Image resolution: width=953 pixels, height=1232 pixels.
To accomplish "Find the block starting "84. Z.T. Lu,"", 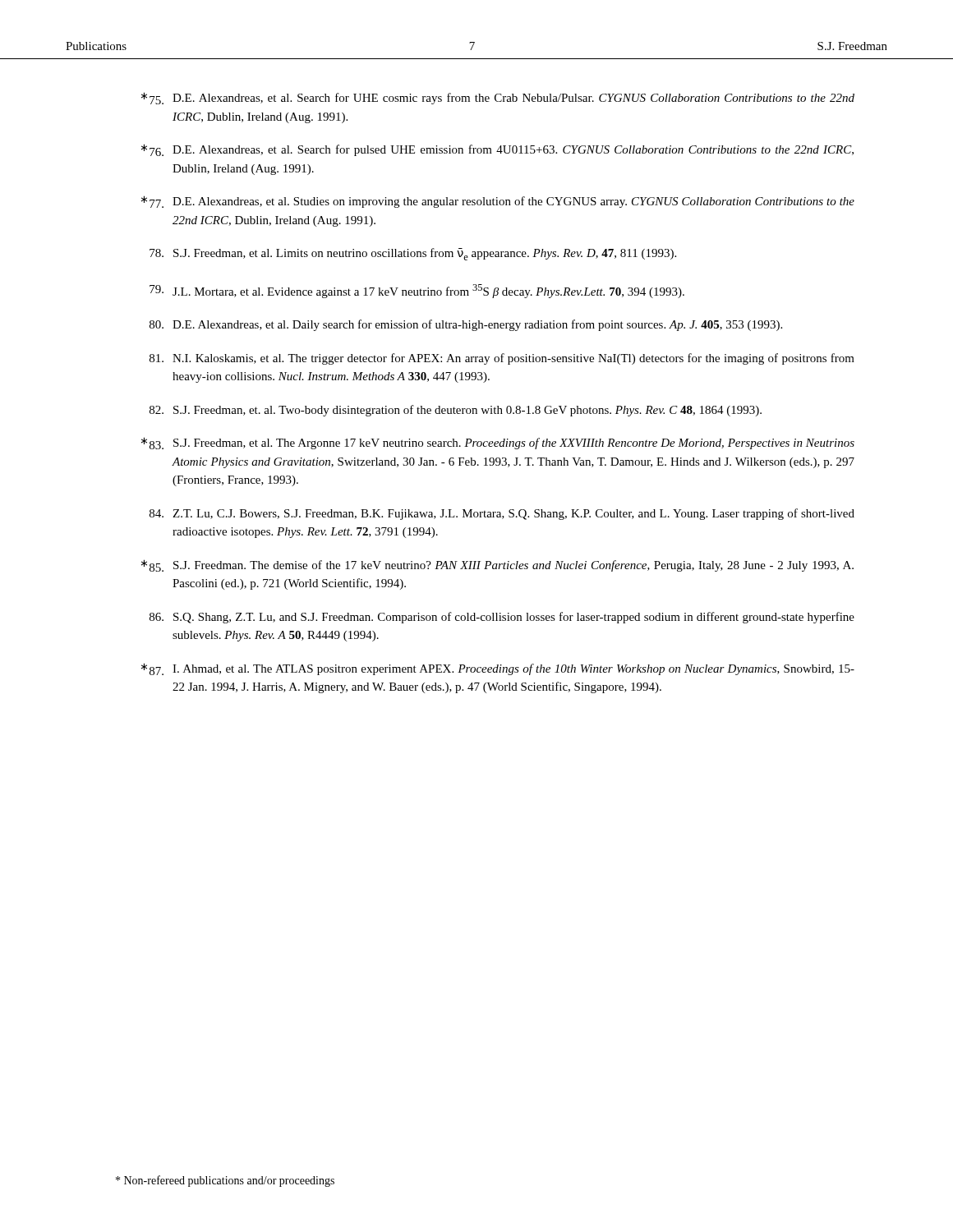I will (x=485, y=523).
